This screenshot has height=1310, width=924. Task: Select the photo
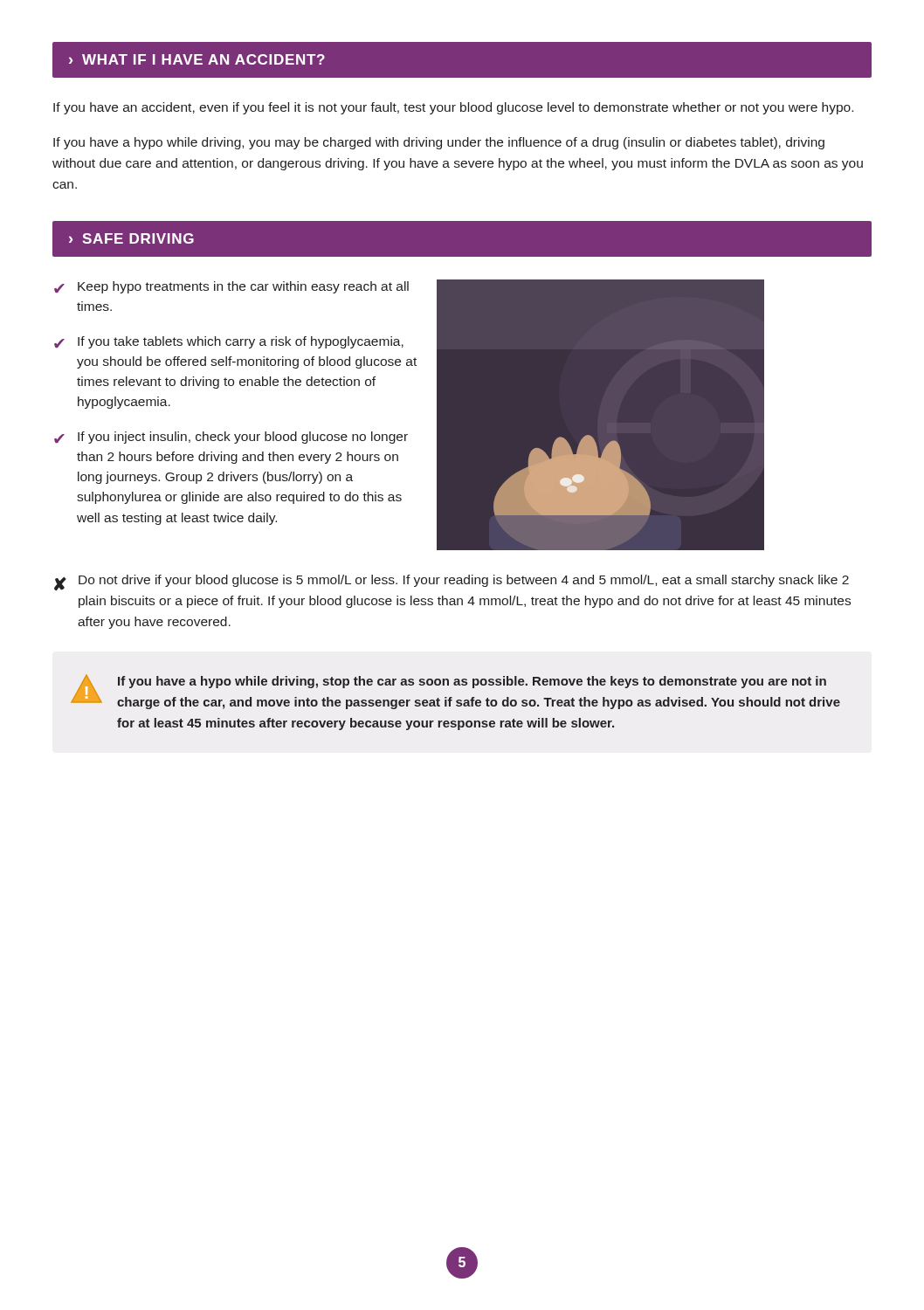click(600, 417)
